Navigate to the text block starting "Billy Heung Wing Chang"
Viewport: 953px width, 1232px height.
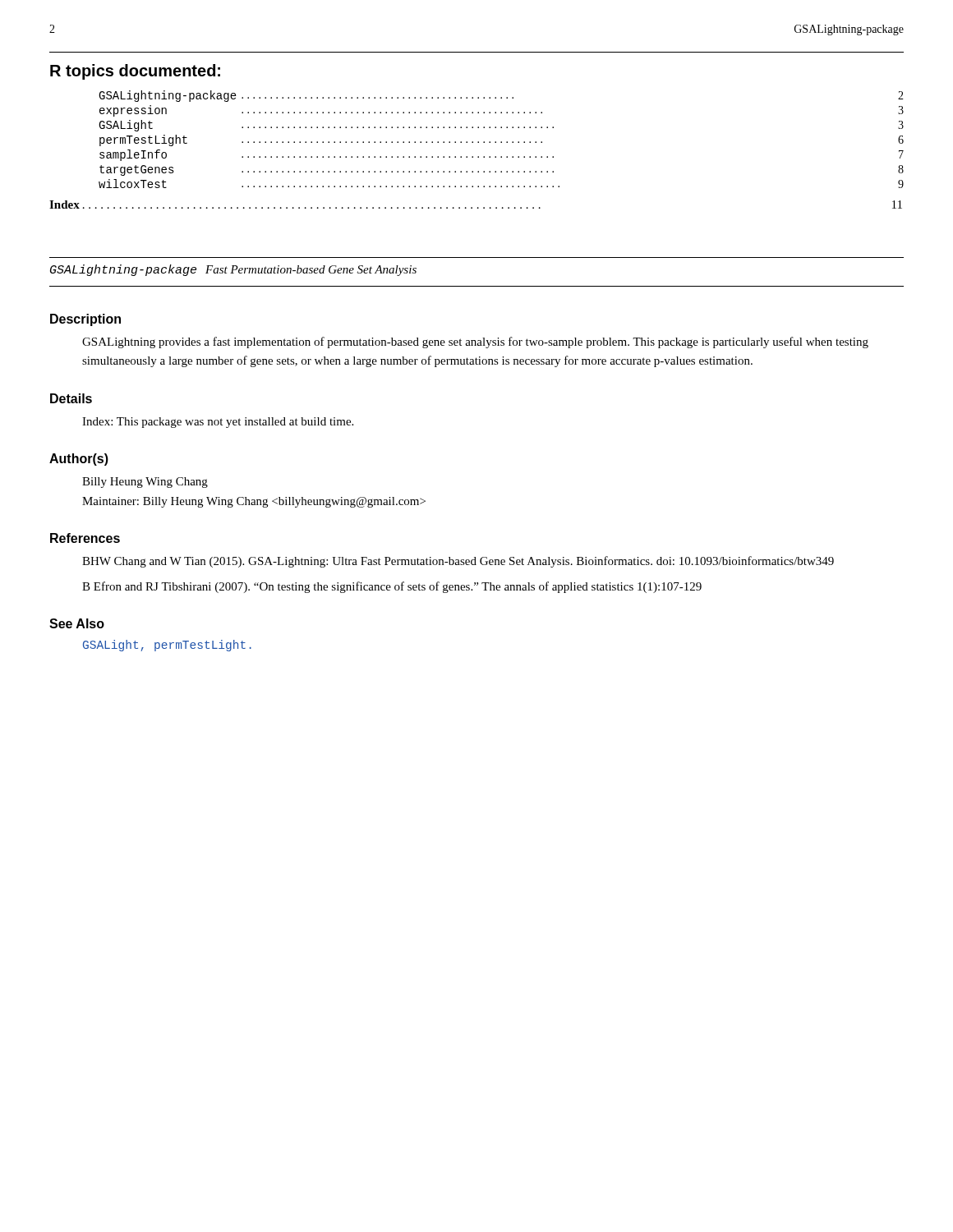[145, 481]
